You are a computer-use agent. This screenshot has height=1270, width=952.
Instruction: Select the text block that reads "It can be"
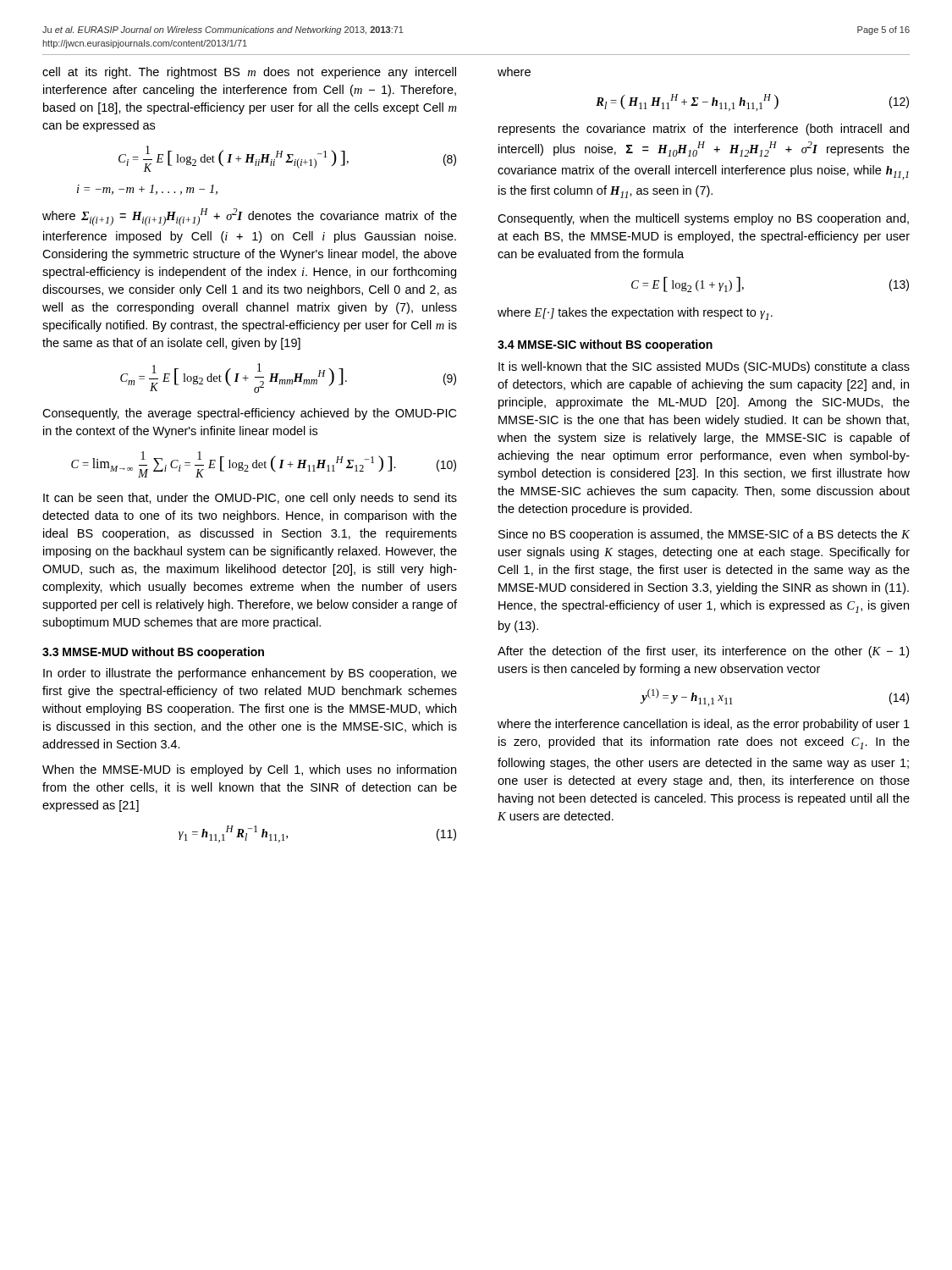pyautogui.click(x=250, y=560)
